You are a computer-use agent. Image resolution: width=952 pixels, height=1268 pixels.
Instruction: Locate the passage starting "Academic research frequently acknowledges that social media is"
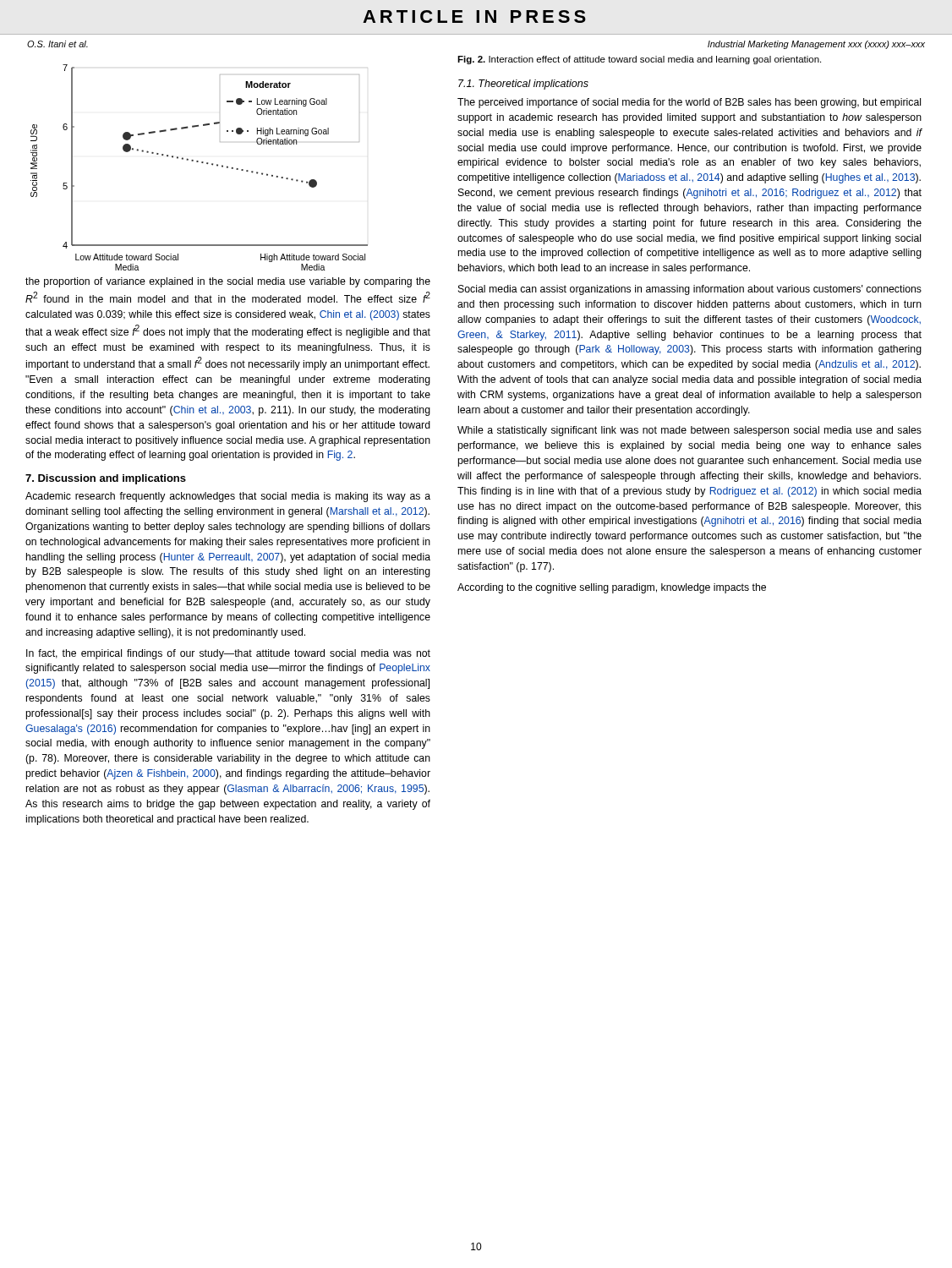pyautogui.click(x=228, y=564)
